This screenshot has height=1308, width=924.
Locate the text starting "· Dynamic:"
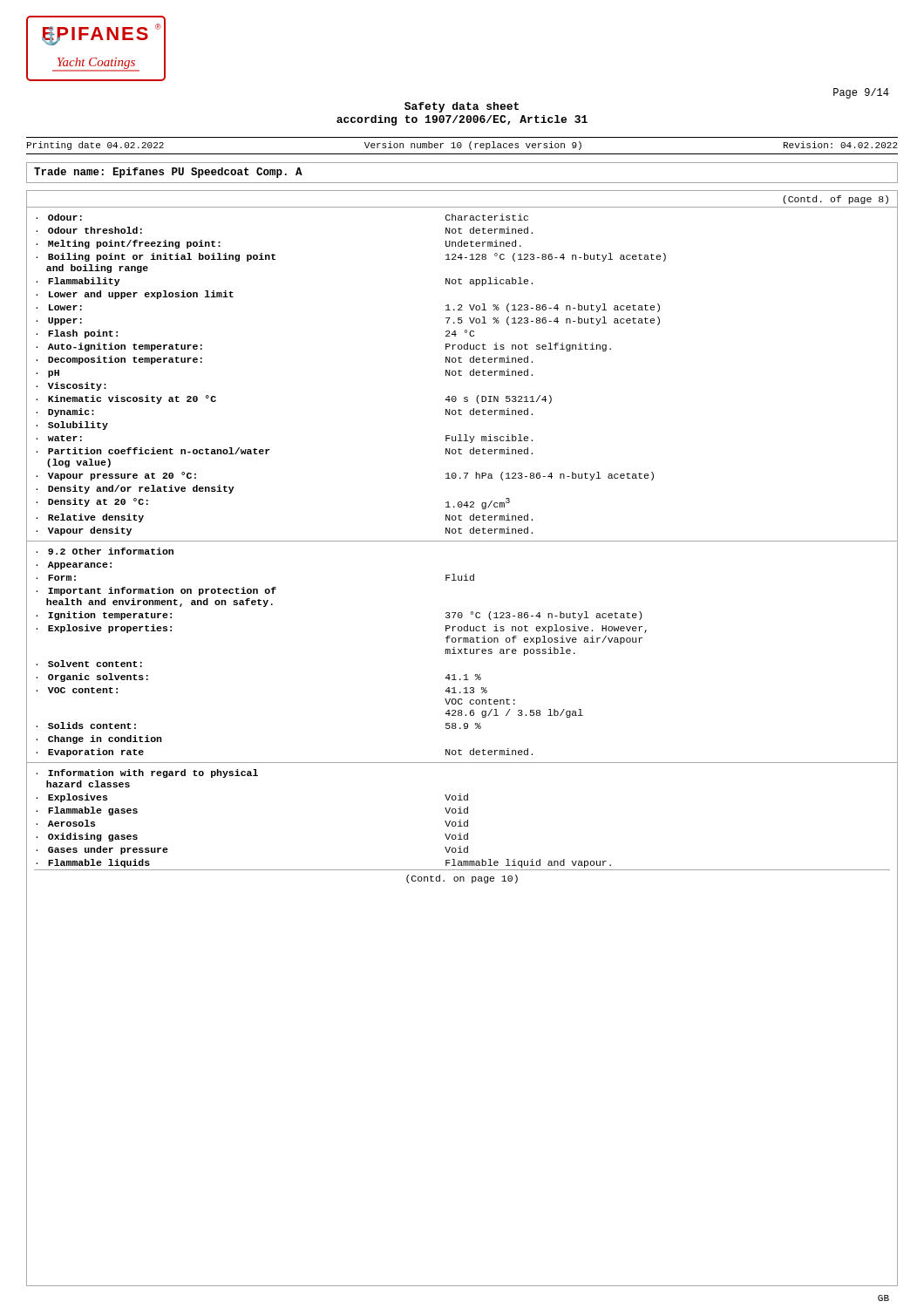pyautogui.click(x=65, y=412)
